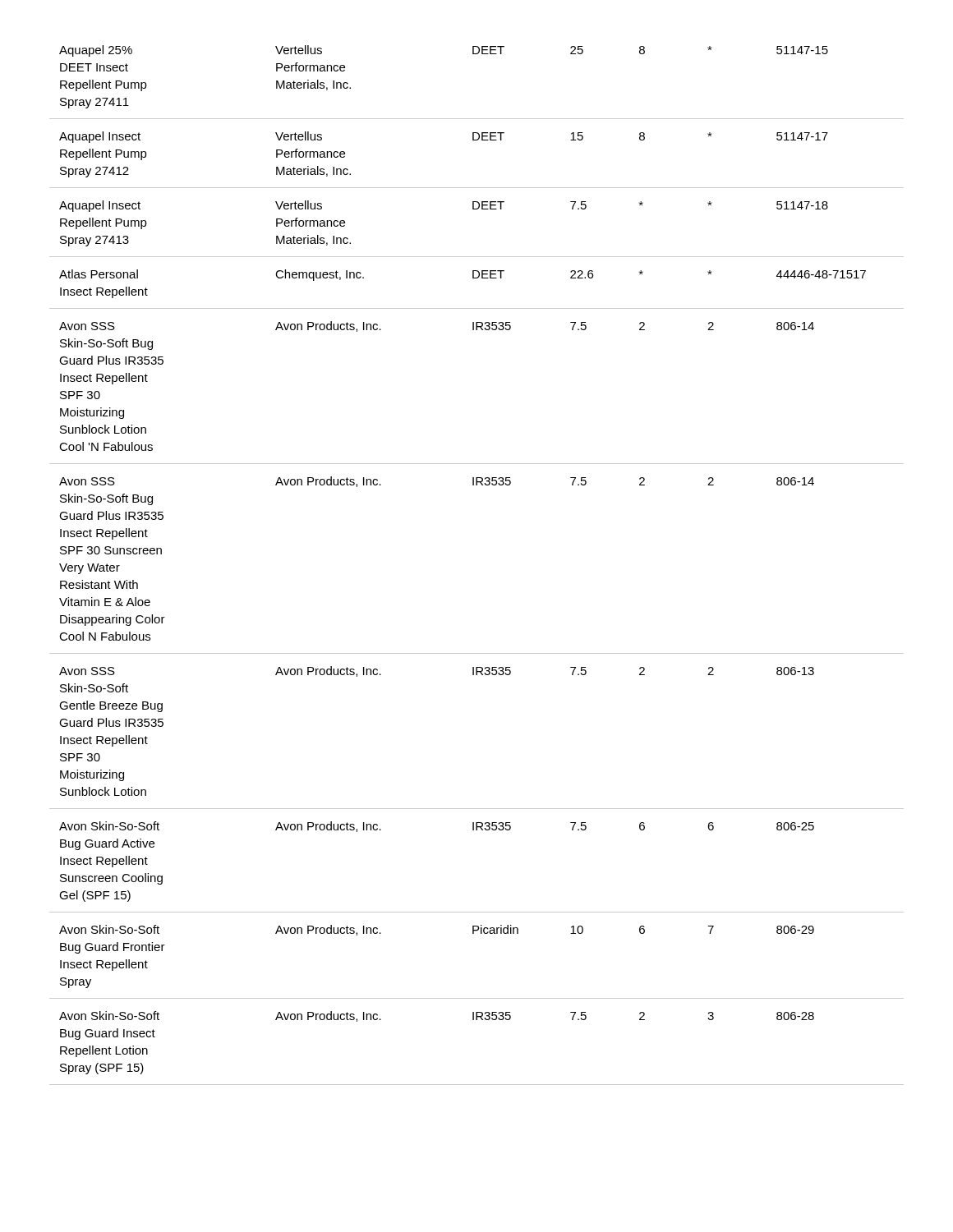The height and width of the screenshot is (1232, 953).
Task: Click on the table containing "Aquapel Insect Repellent Pump Spray"
Action: [476, 559]
